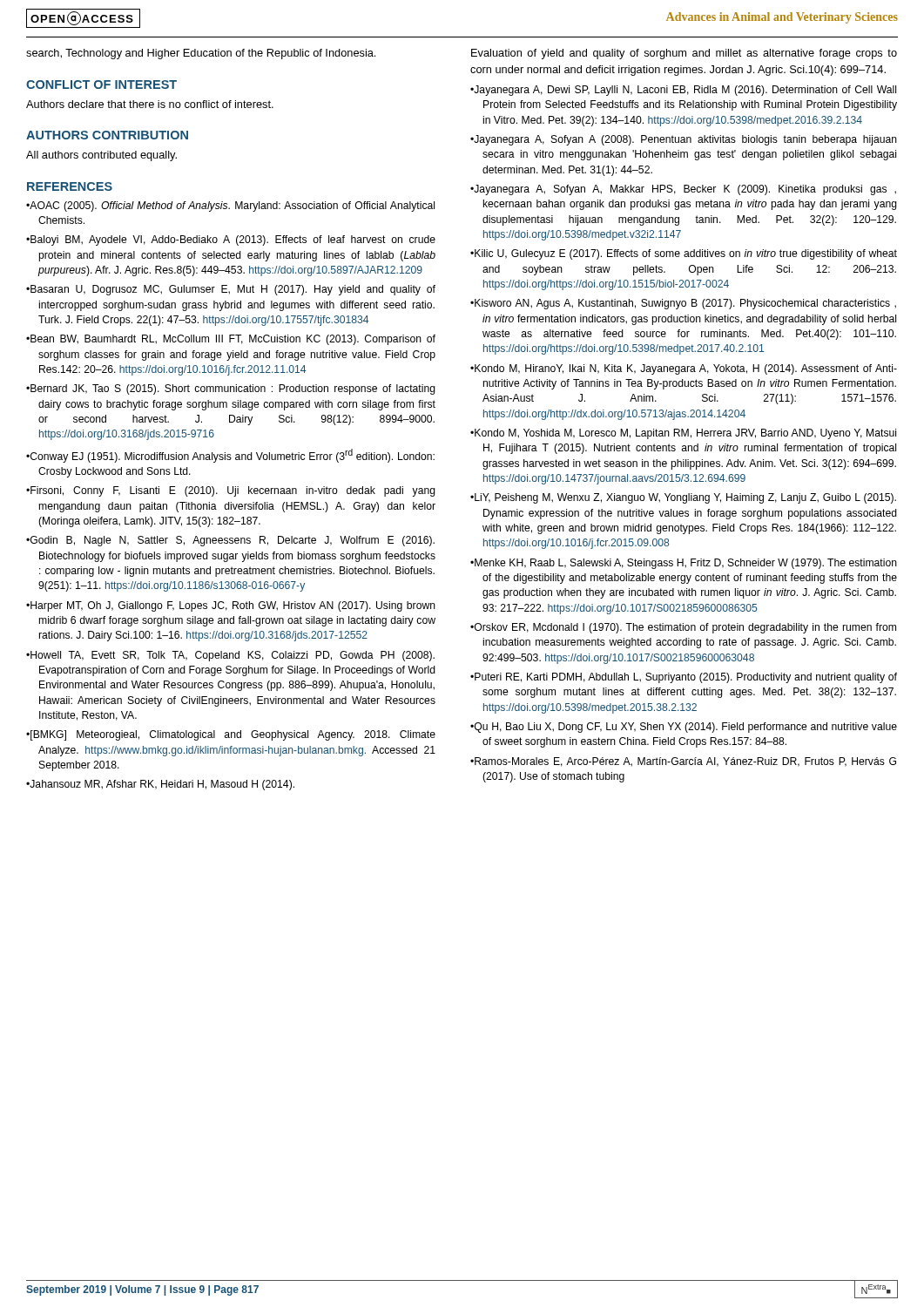
Task: Point to the block beginning "•Kisworo AN, Agus A,"
Action: [x=684, y=326]
